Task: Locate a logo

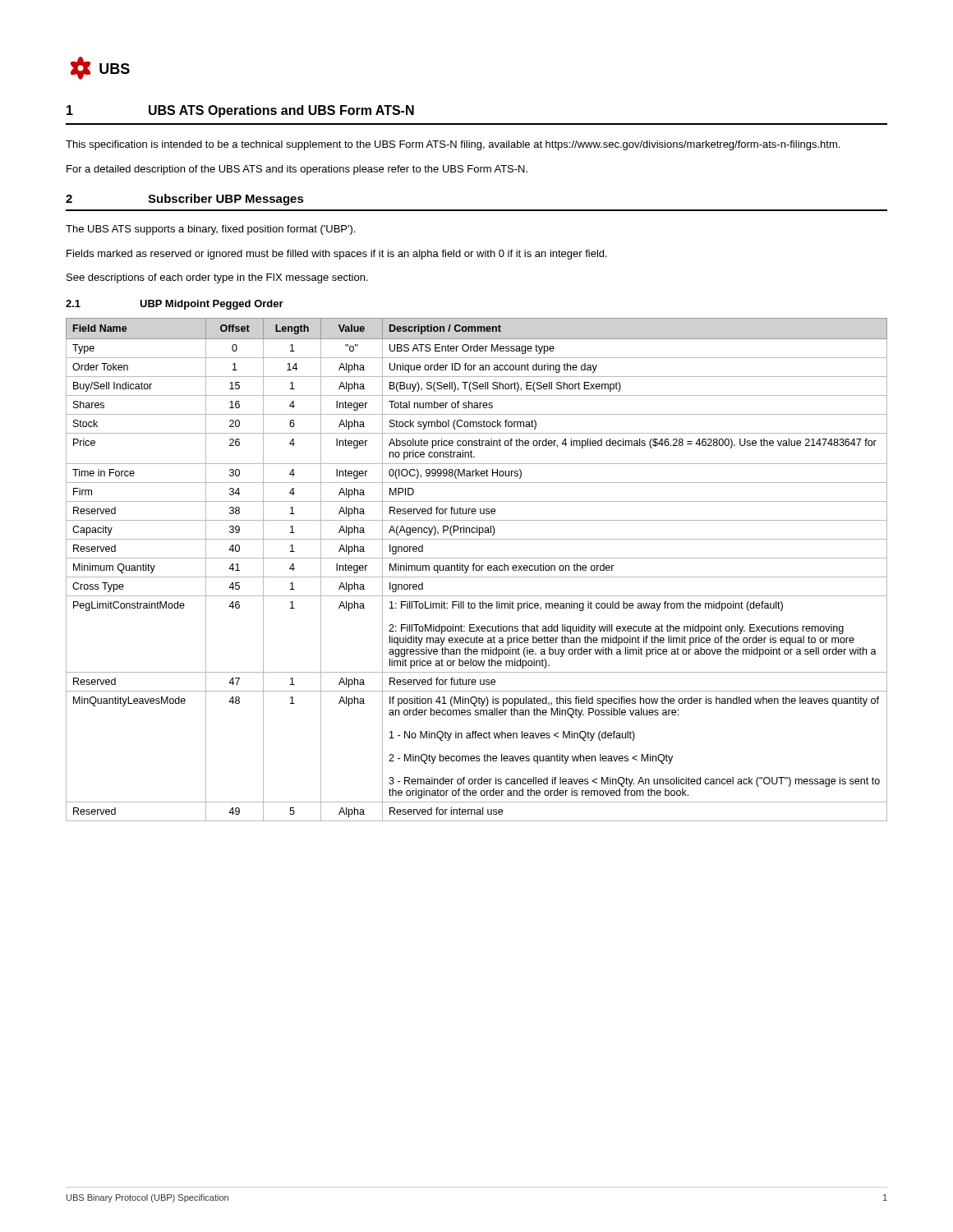Action: coord(476,69)
